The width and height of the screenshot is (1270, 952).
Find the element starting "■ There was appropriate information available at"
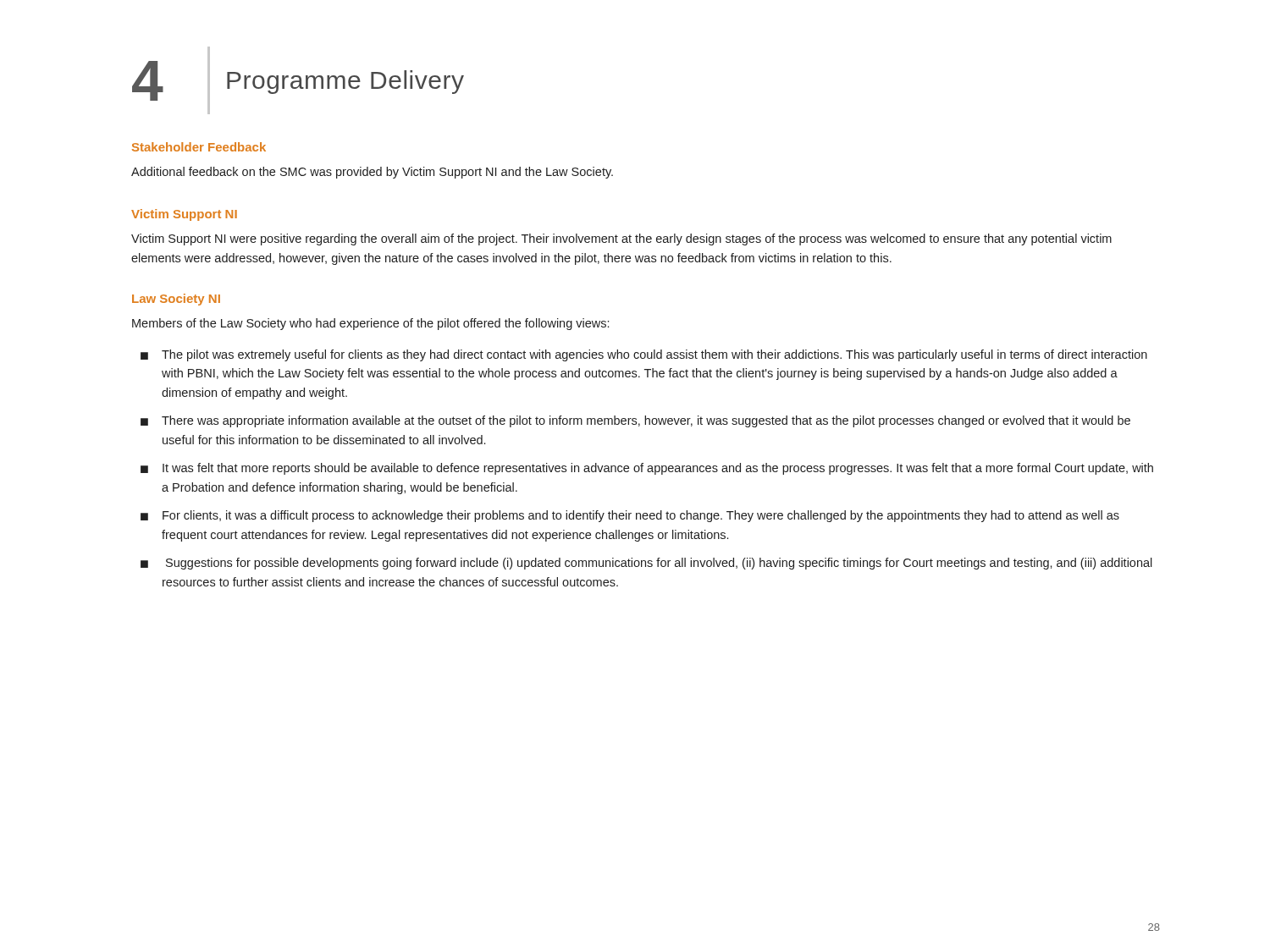point(650,430)
